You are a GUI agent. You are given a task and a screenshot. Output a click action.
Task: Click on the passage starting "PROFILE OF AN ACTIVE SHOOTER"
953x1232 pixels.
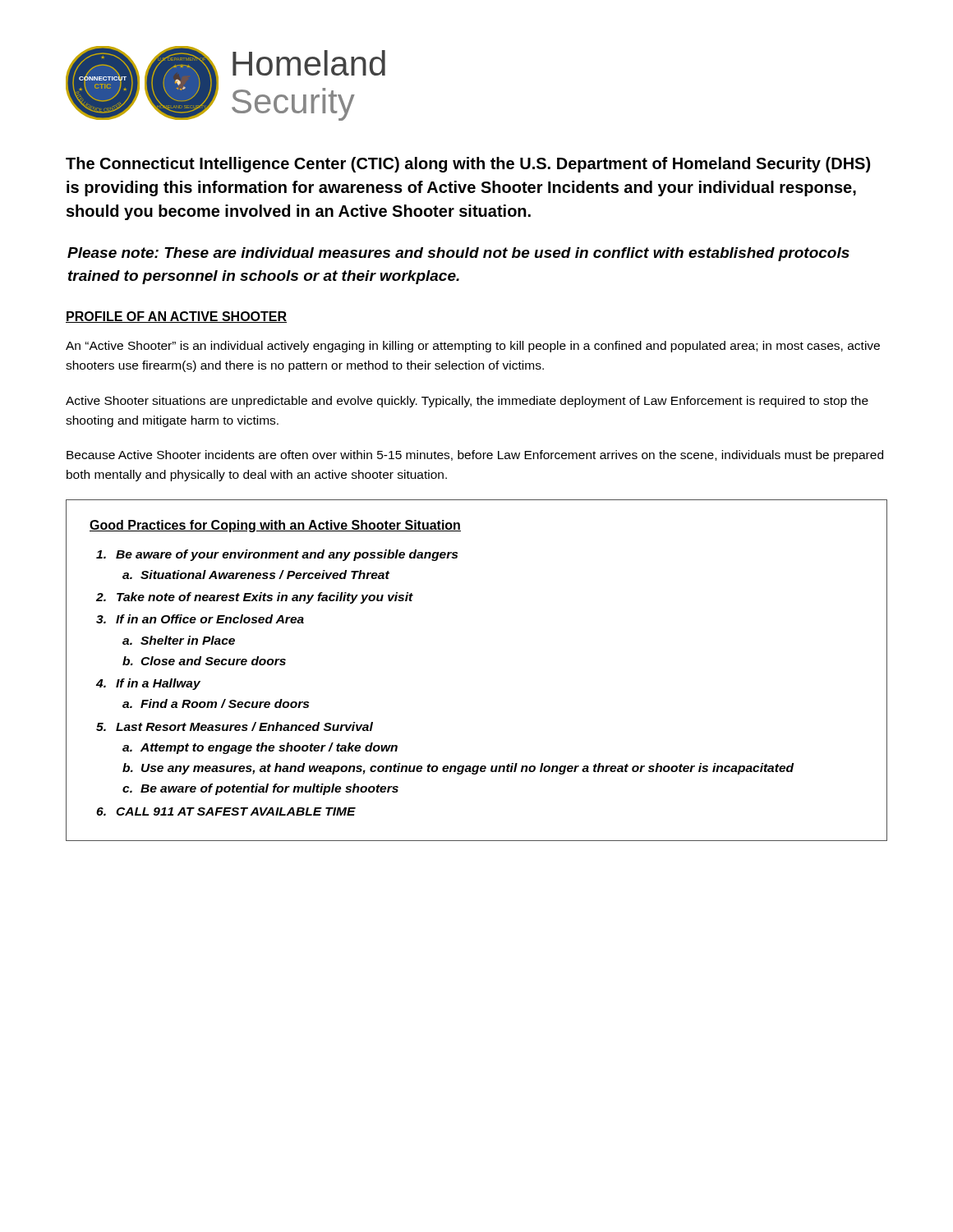(x=176, y=317)
